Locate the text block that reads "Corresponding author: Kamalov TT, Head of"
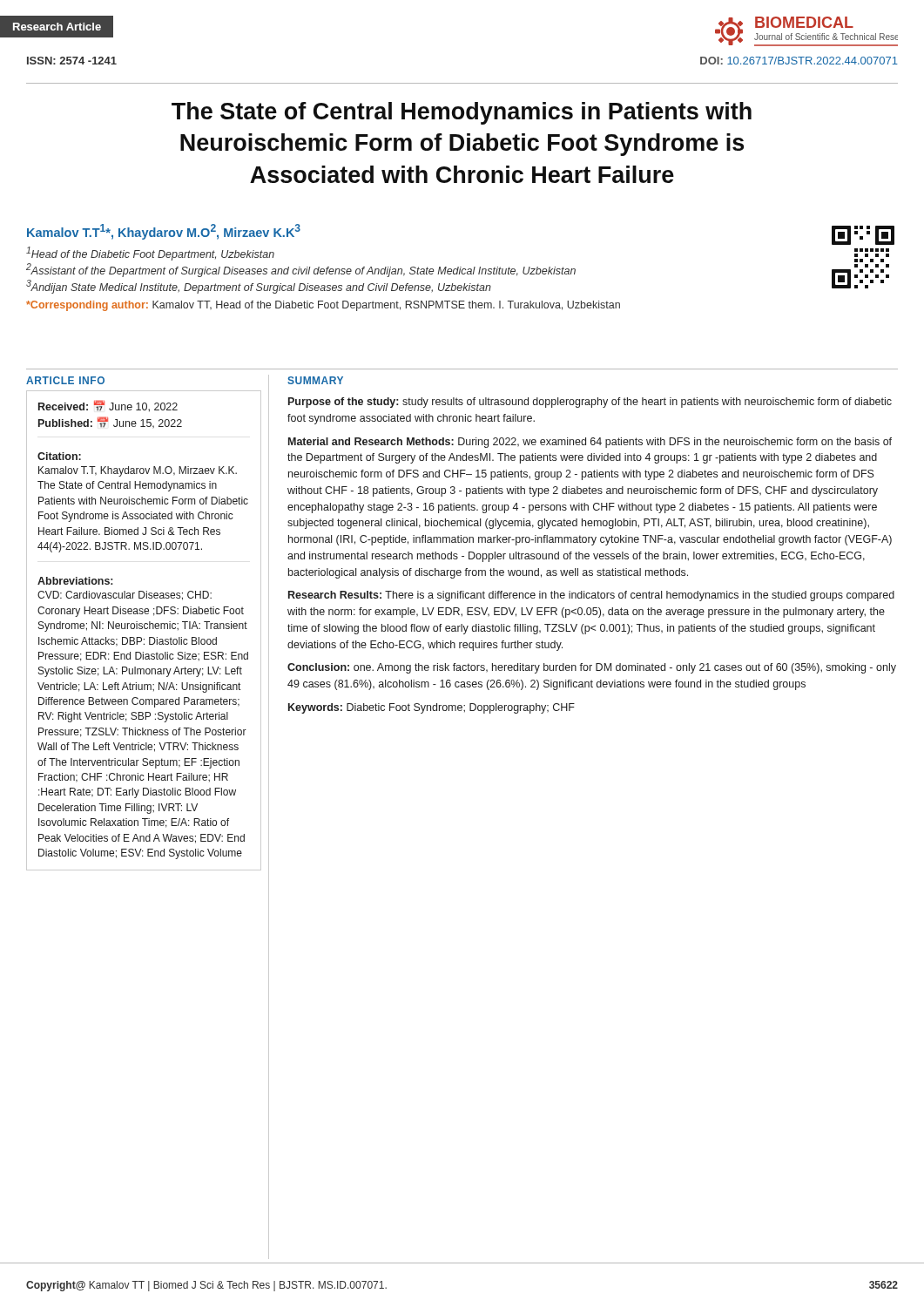 click(x=323, y=305)
